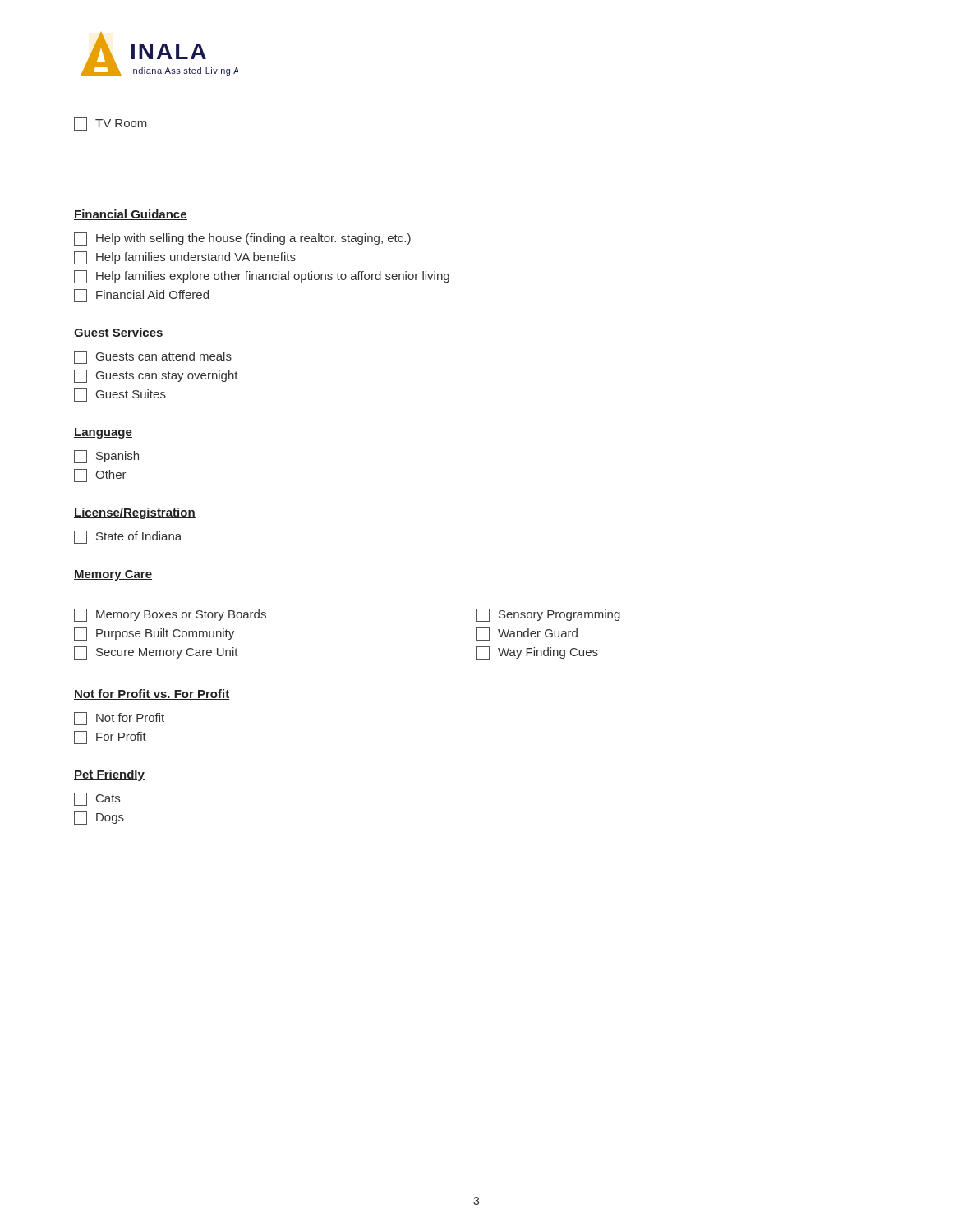Navigate to the block starting "TV Room"
The image size is (953, 1232).
(111, 123)
